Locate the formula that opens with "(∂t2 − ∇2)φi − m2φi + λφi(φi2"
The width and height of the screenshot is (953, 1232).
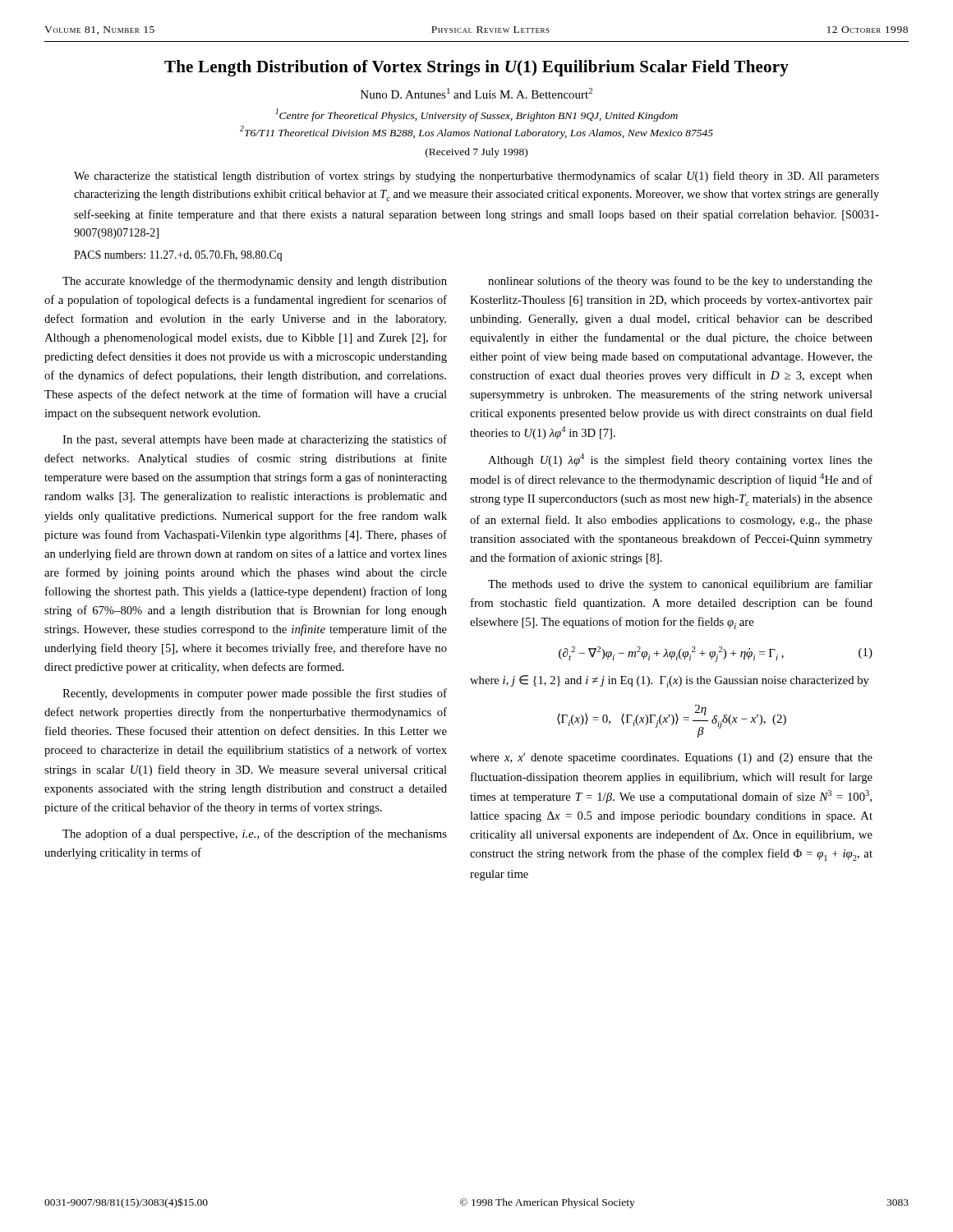(x=715, y=653)
